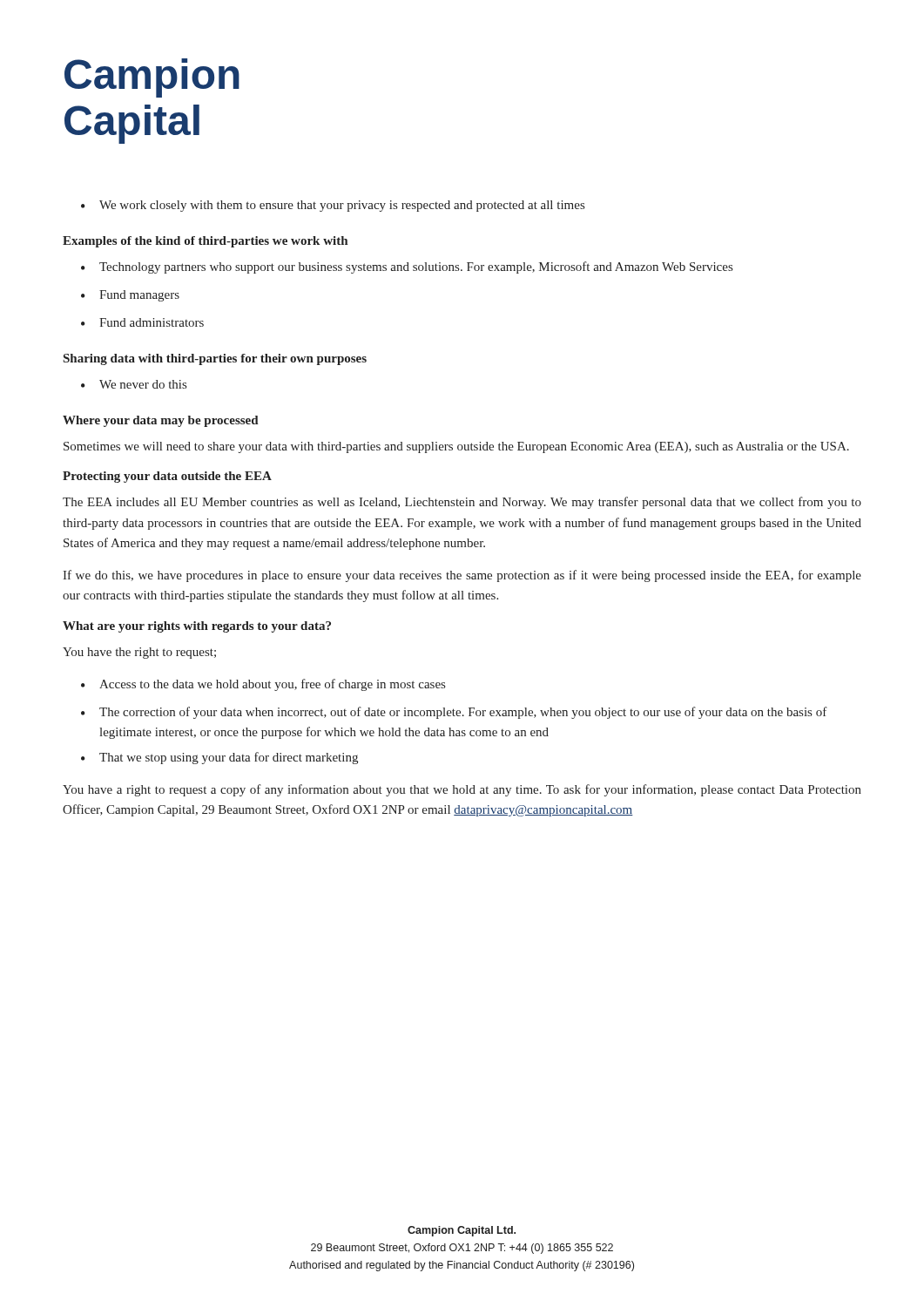Find the block on this page that starts "You have a right to request a copy"
The width and height of the screenshot is (924, 1307).
tap(462, 799)
